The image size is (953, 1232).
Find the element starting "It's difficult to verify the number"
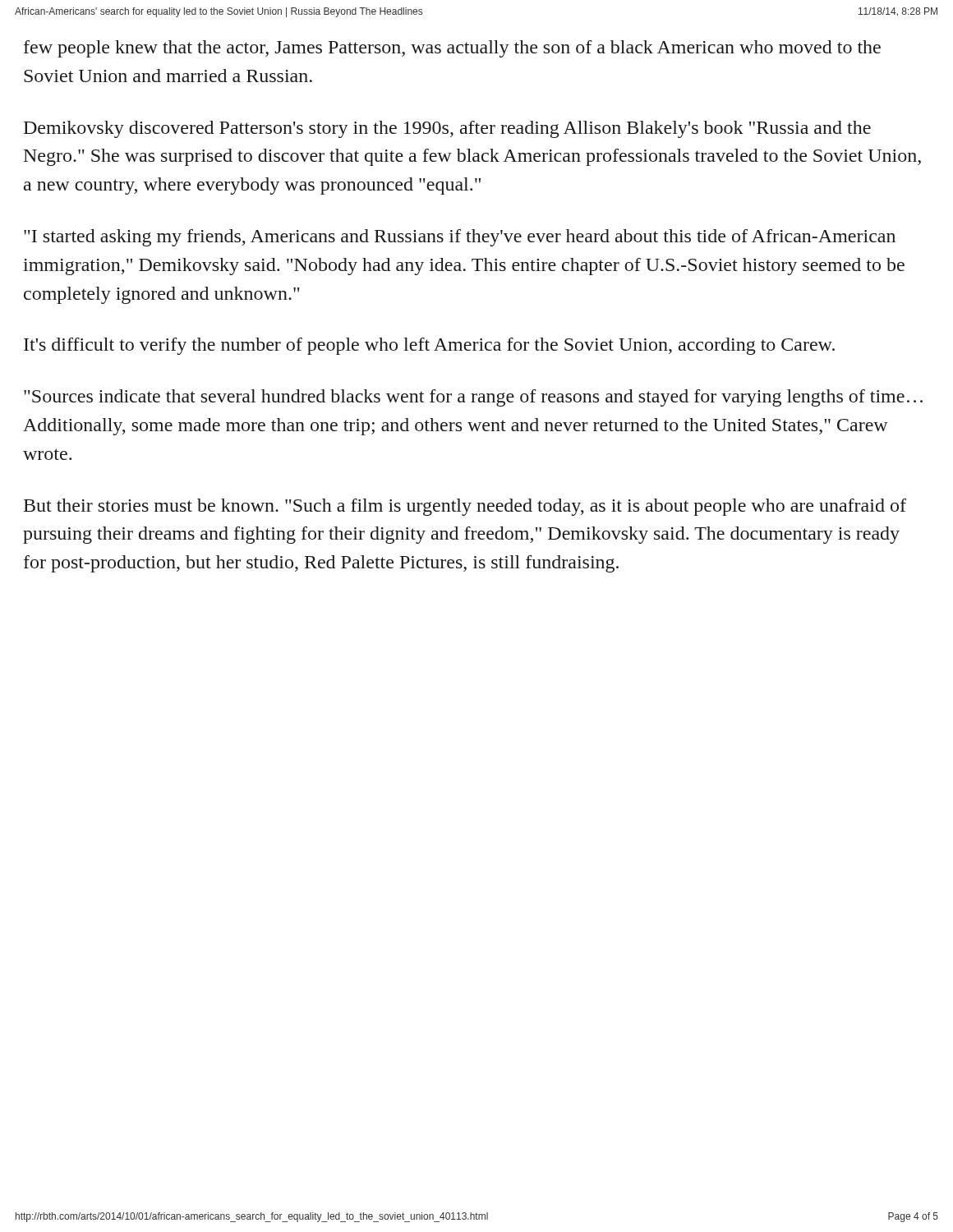(x=429, y=344)
